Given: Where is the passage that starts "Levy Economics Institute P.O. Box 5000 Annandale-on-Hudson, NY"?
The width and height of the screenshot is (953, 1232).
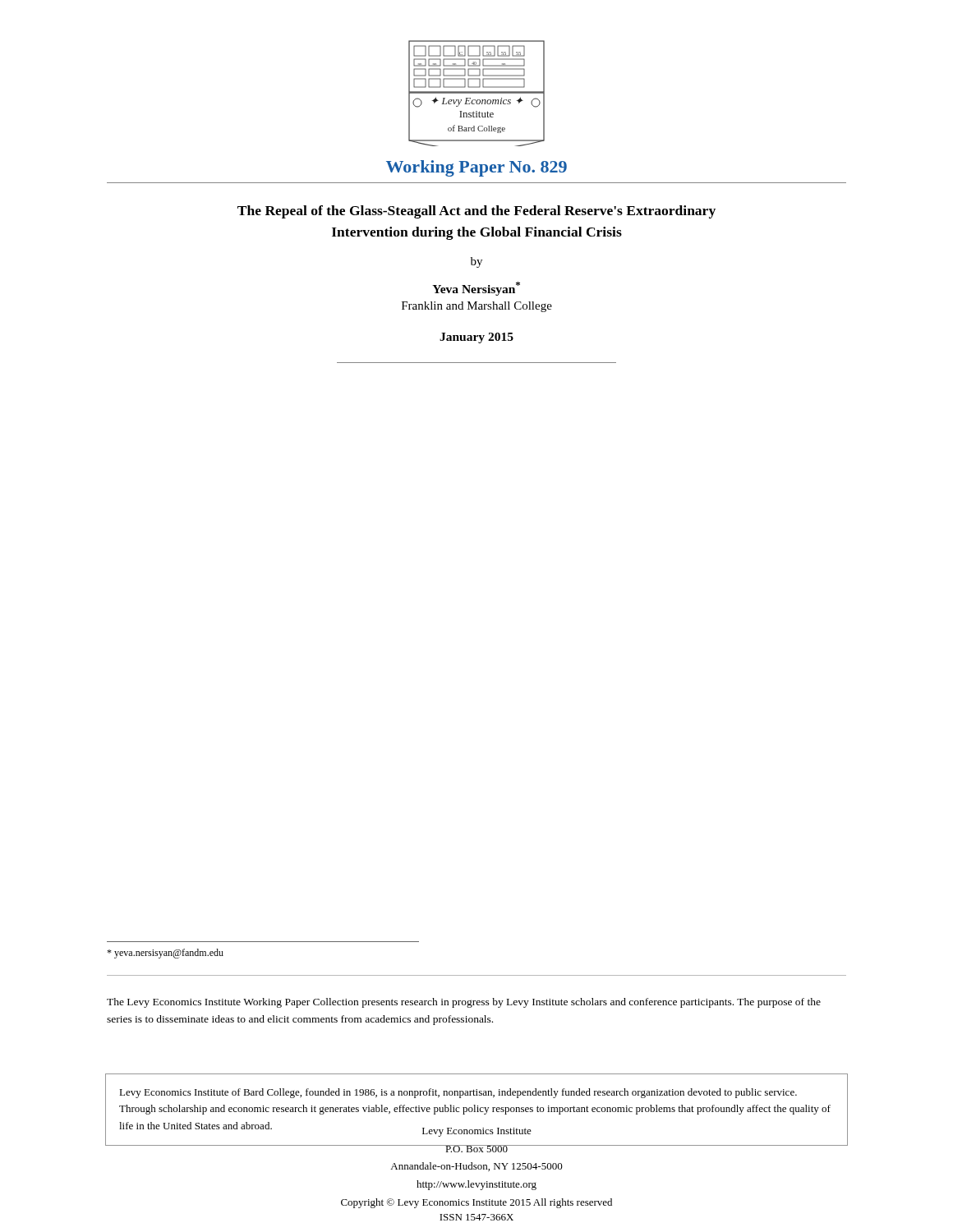Looking at the screenshot, I should (x=476, y=1157).
